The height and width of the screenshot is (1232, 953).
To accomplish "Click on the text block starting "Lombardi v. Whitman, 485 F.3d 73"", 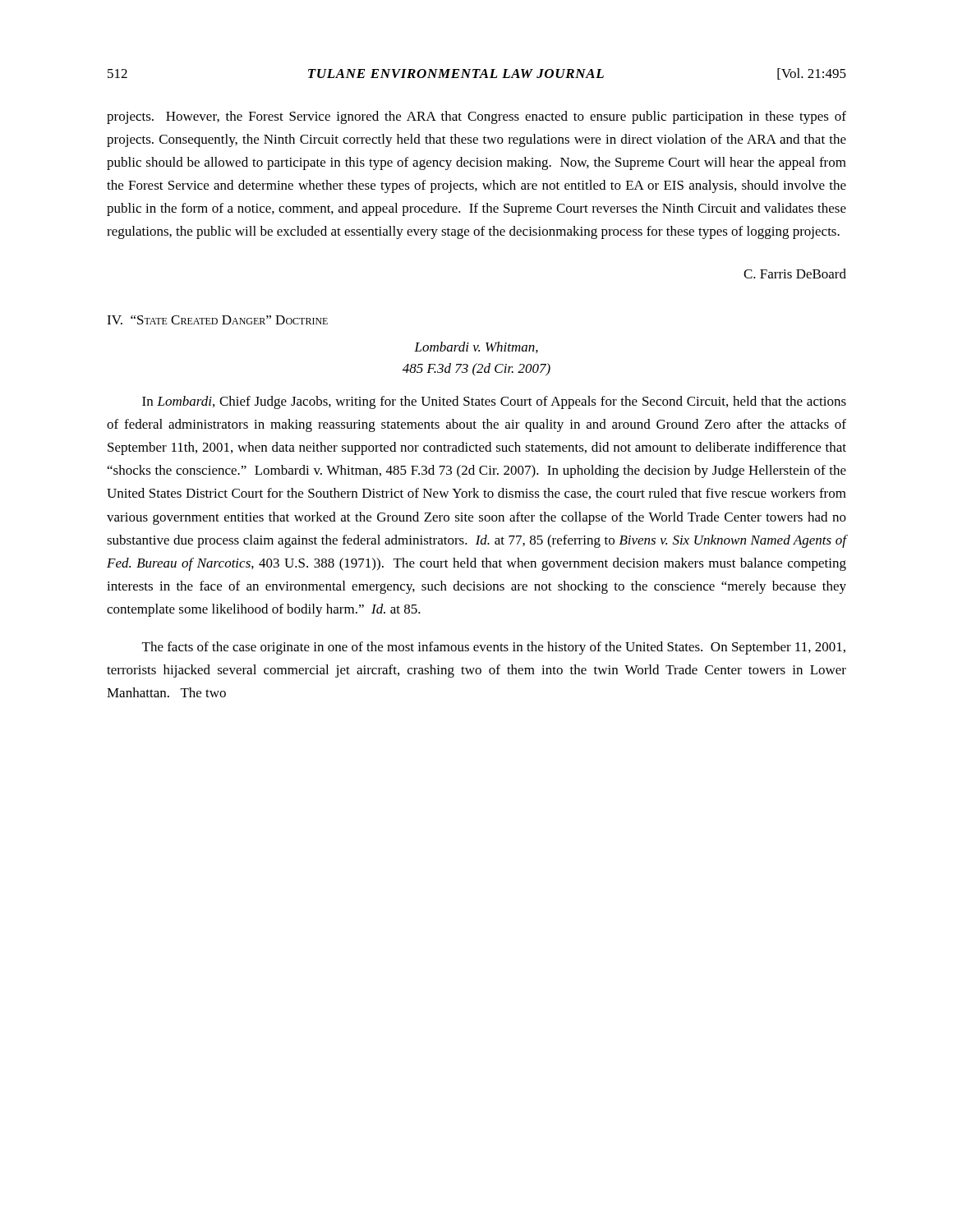I will click(x=476, y=358).
